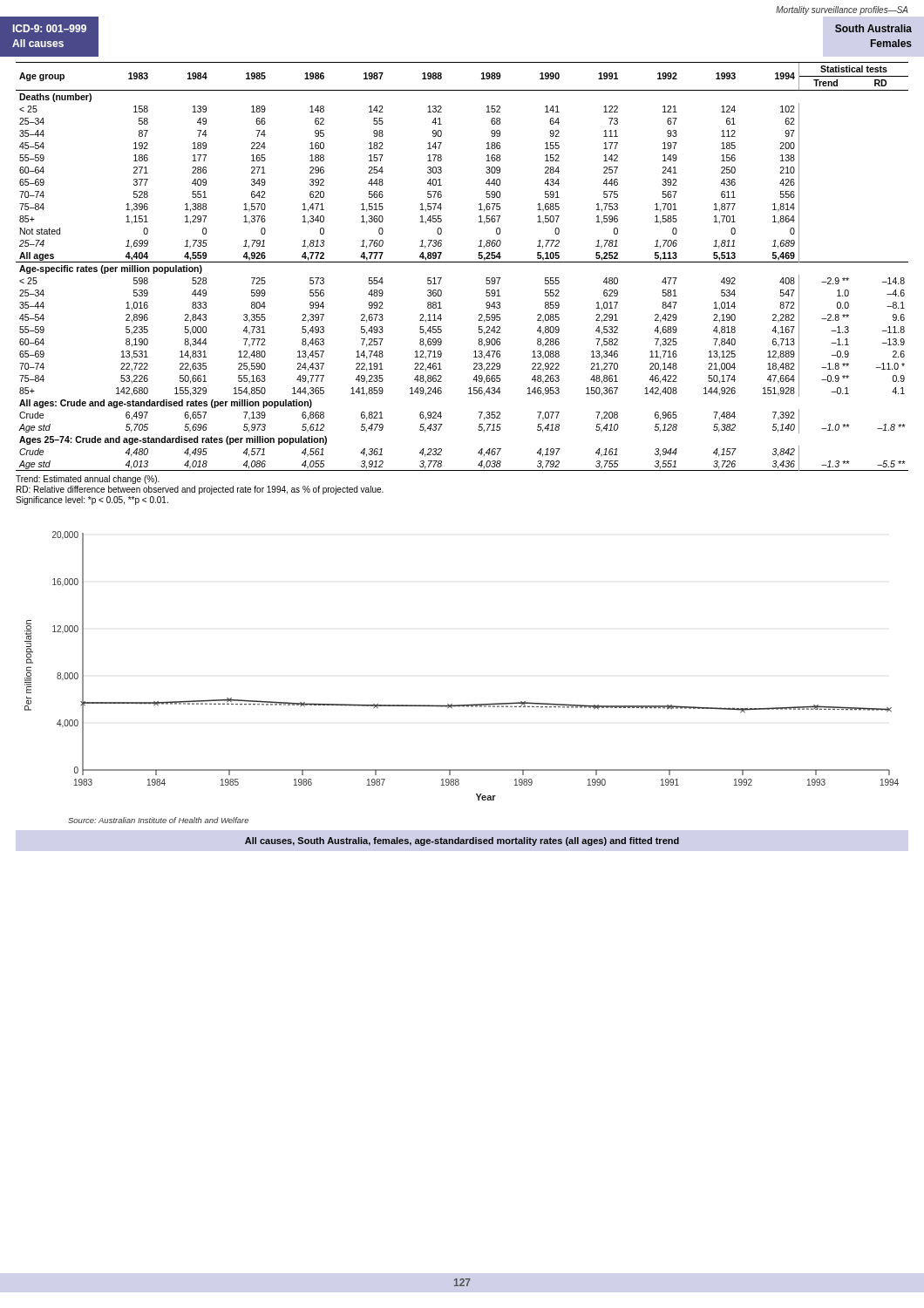This screenshot has height=1308, width=924.
Task: Navigate to the text starting "South AustraliaFemales"
Action: click(873, 36)
